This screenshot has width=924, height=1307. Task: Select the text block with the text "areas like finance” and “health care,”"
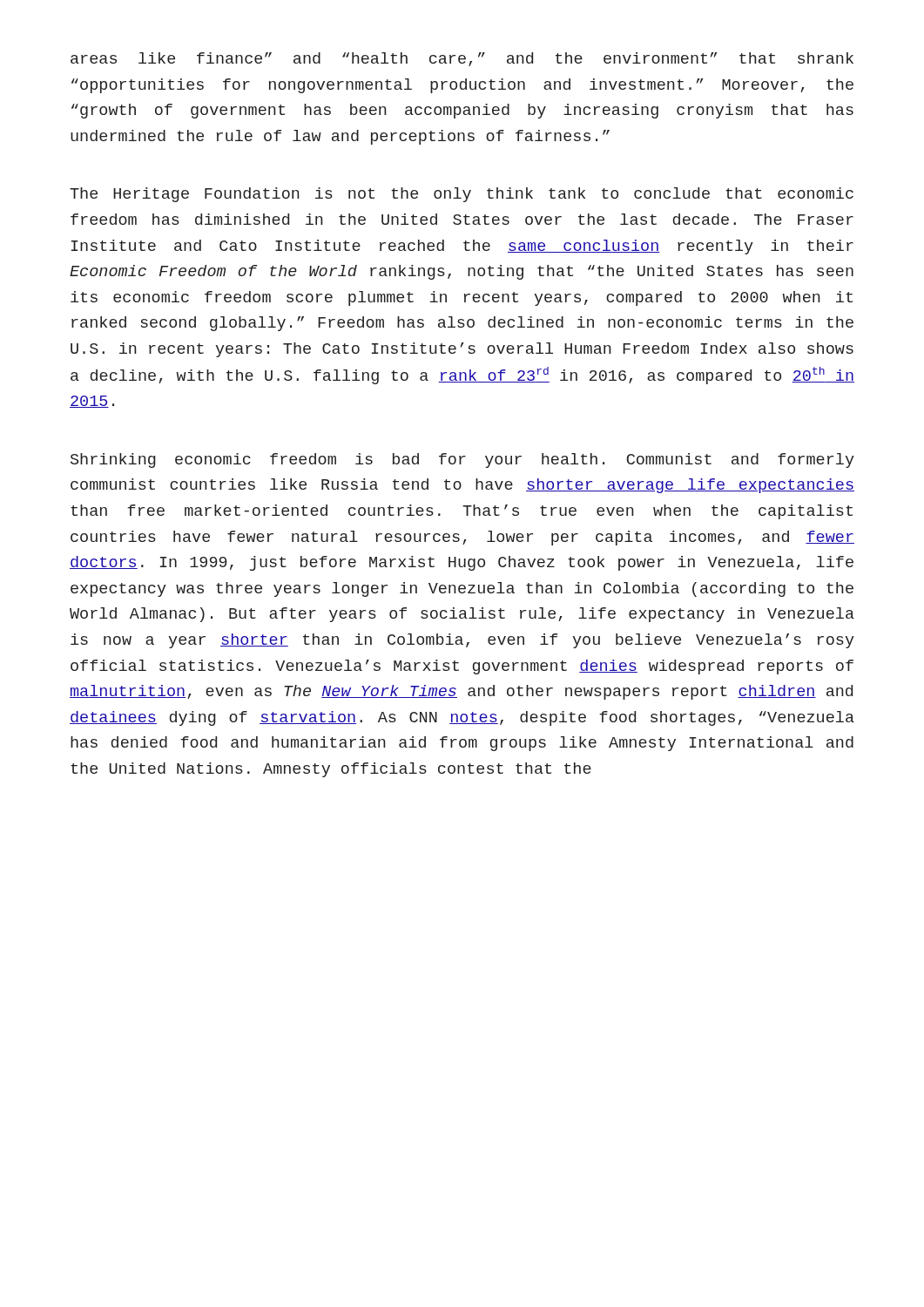point(462,98)
